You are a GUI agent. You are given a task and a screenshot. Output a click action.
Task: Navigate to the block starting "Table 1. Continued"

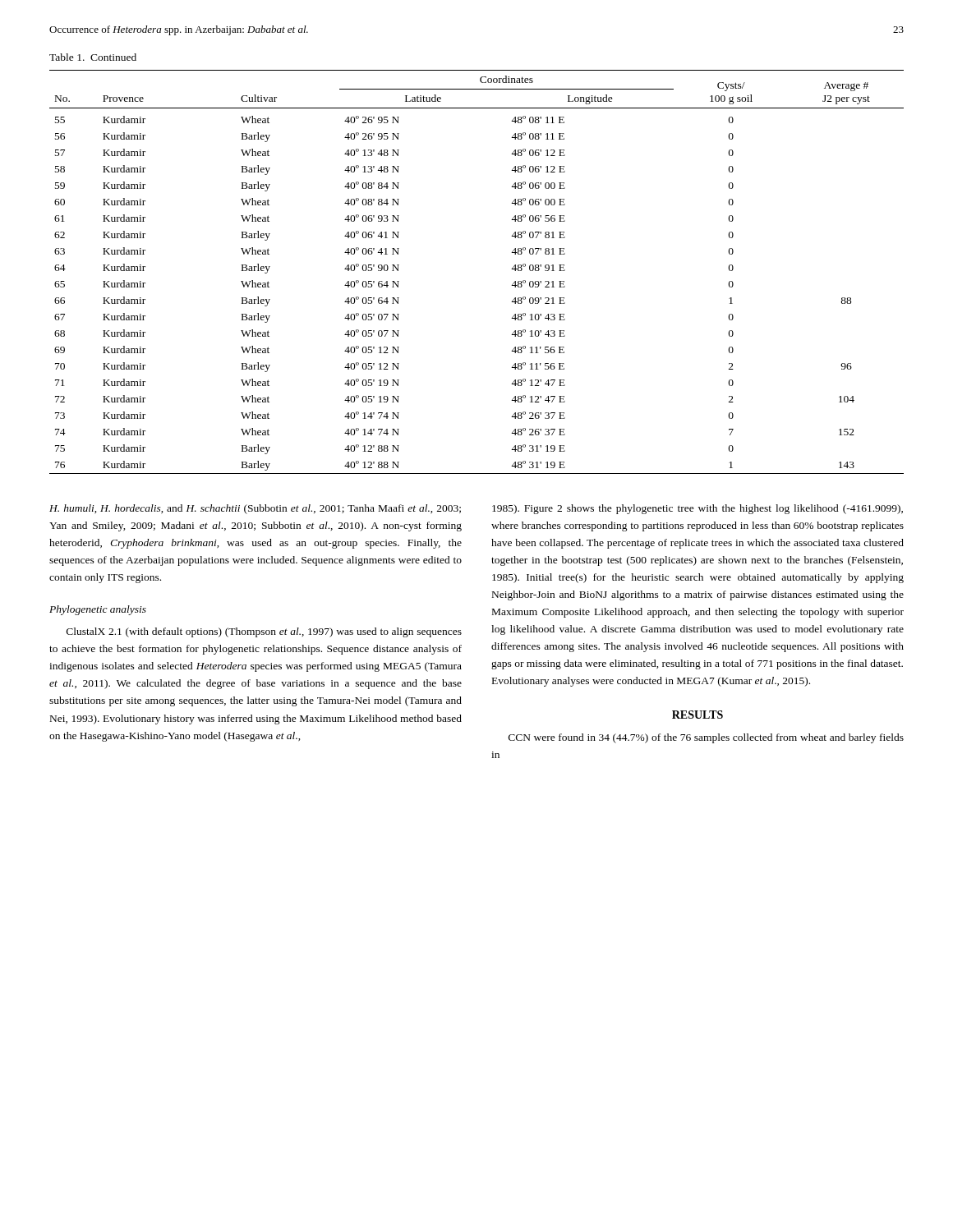click(x=93, y=57)
